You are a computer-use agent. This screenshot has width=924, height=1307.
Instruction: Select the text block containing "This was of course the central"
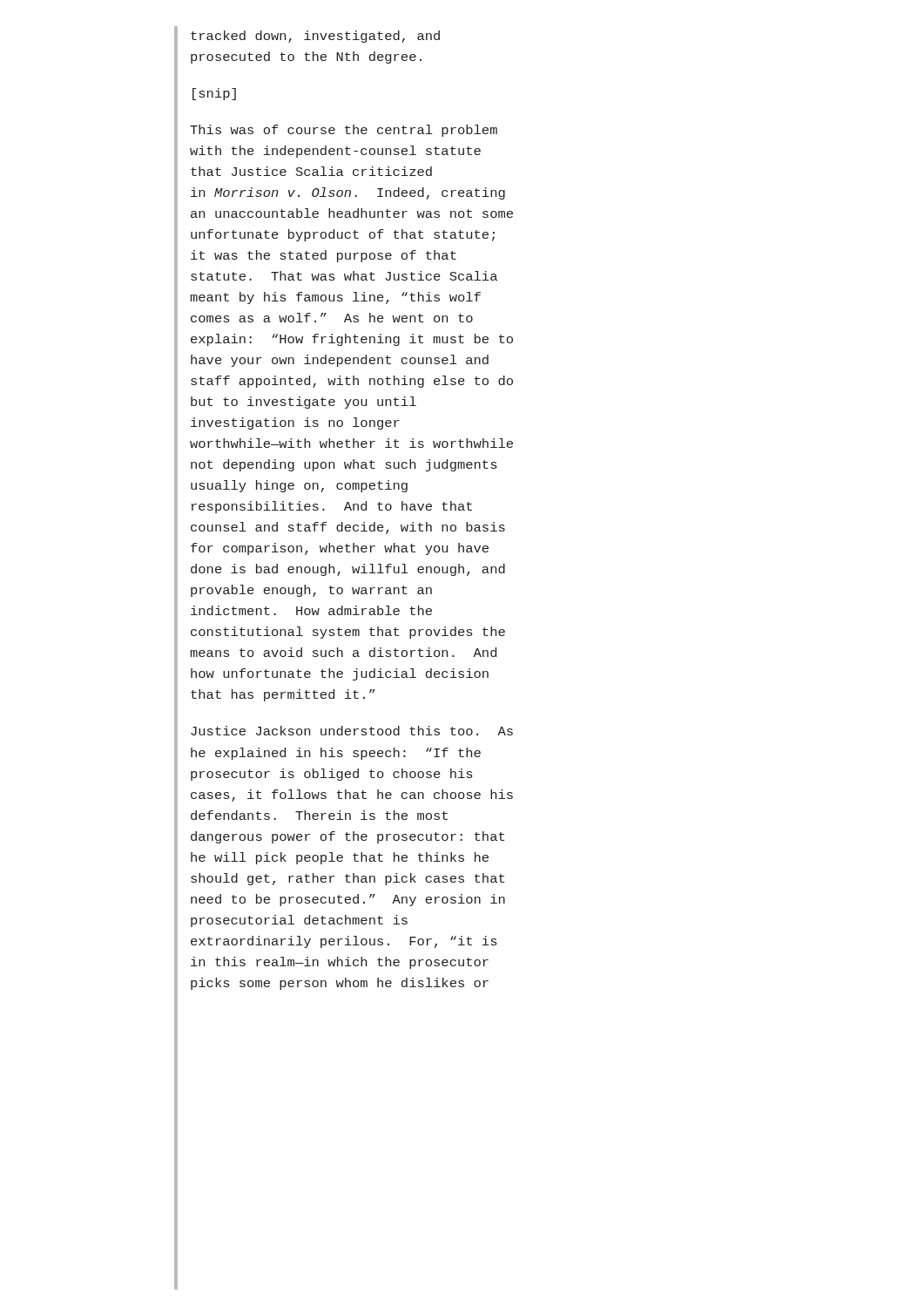pos(352,413)
